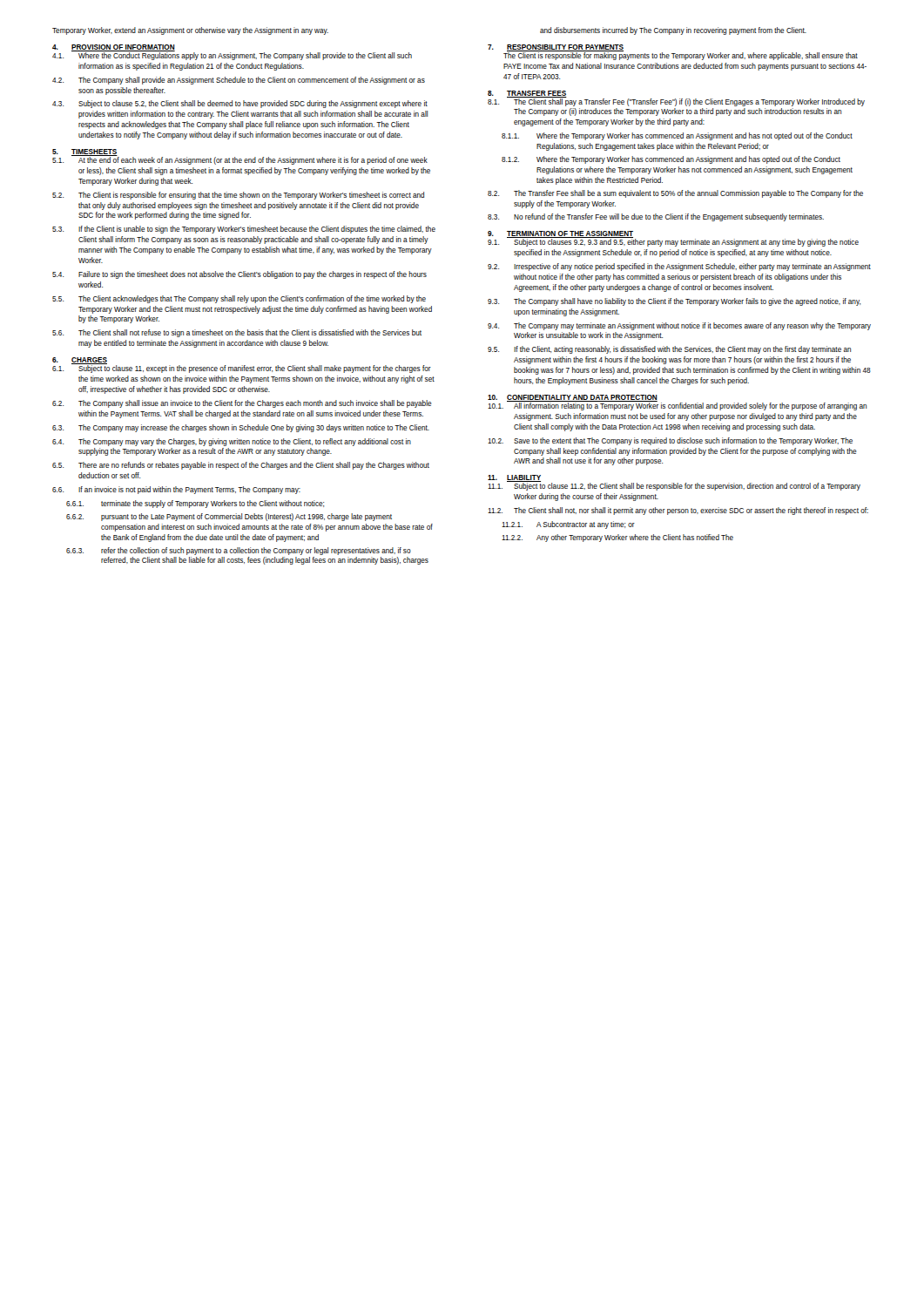Viewport: 924px width, 1307px height.
Task: Click on the list item that says "6.4. The Company may vary the Charges,"
Action: click(x=244, y=447)
